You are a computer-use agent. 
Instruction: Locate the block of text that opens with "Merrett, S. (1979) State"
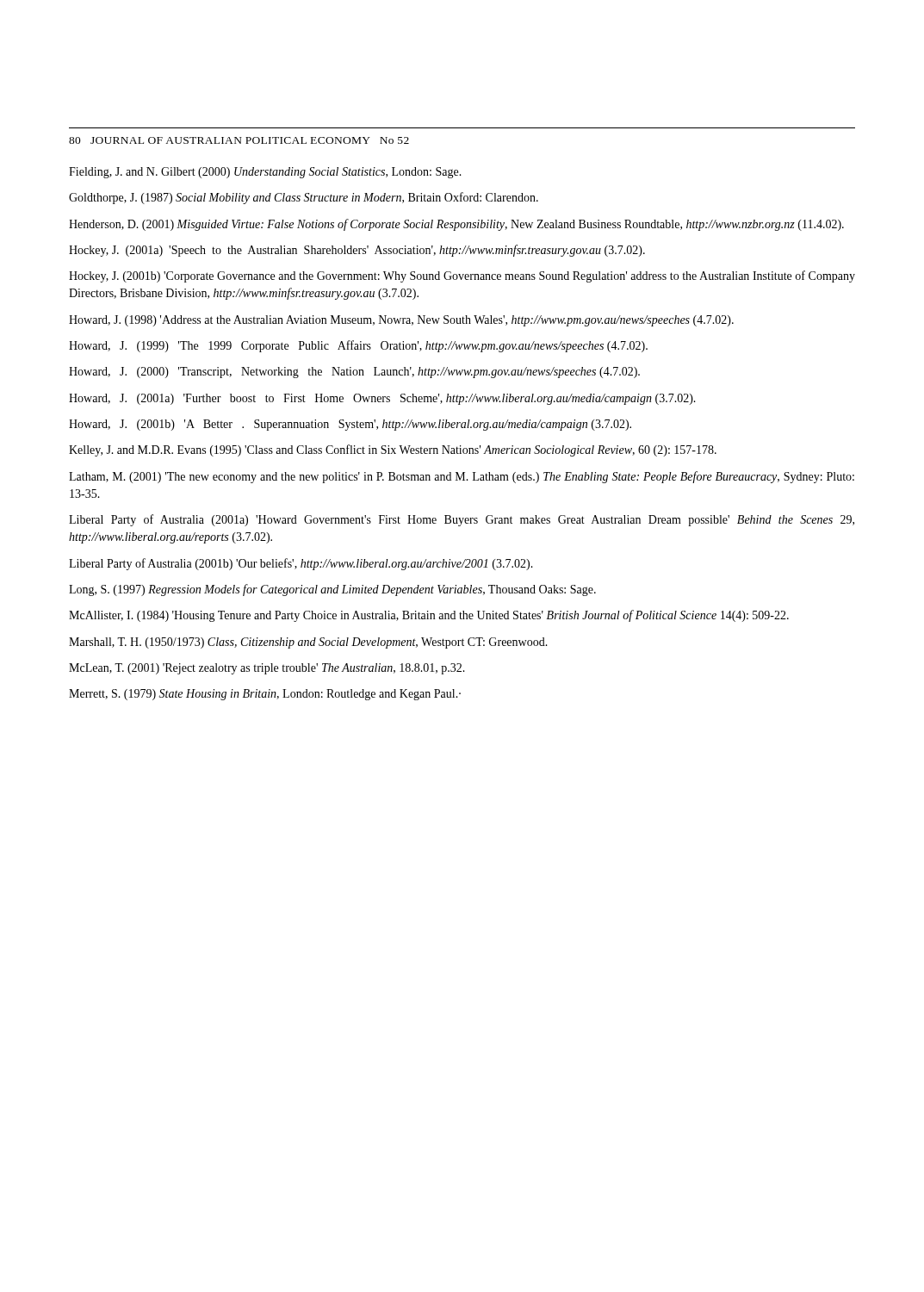coord(265,694)
